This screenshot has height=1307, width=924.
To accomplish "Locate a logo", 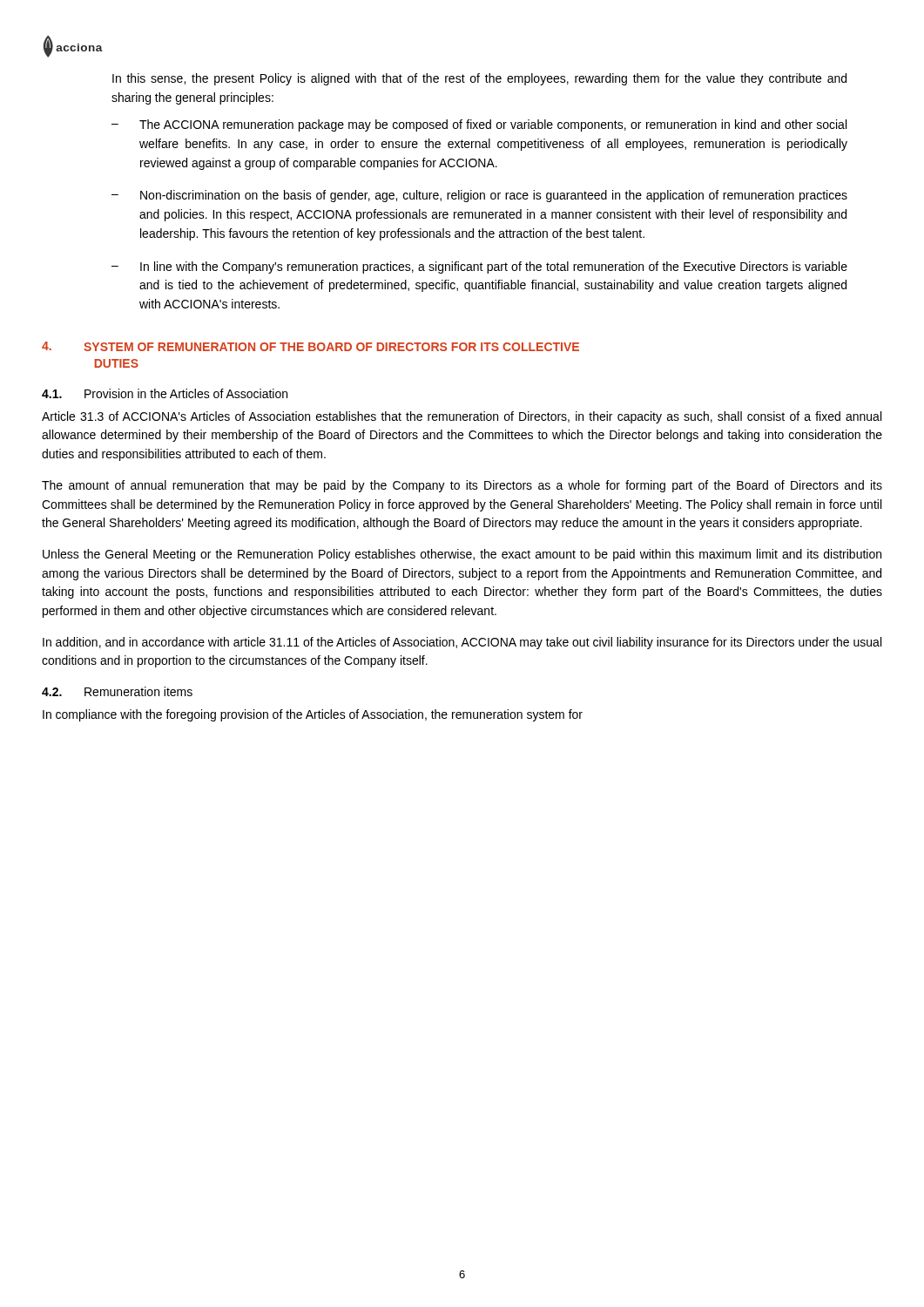I will click(x=81, y=49).
